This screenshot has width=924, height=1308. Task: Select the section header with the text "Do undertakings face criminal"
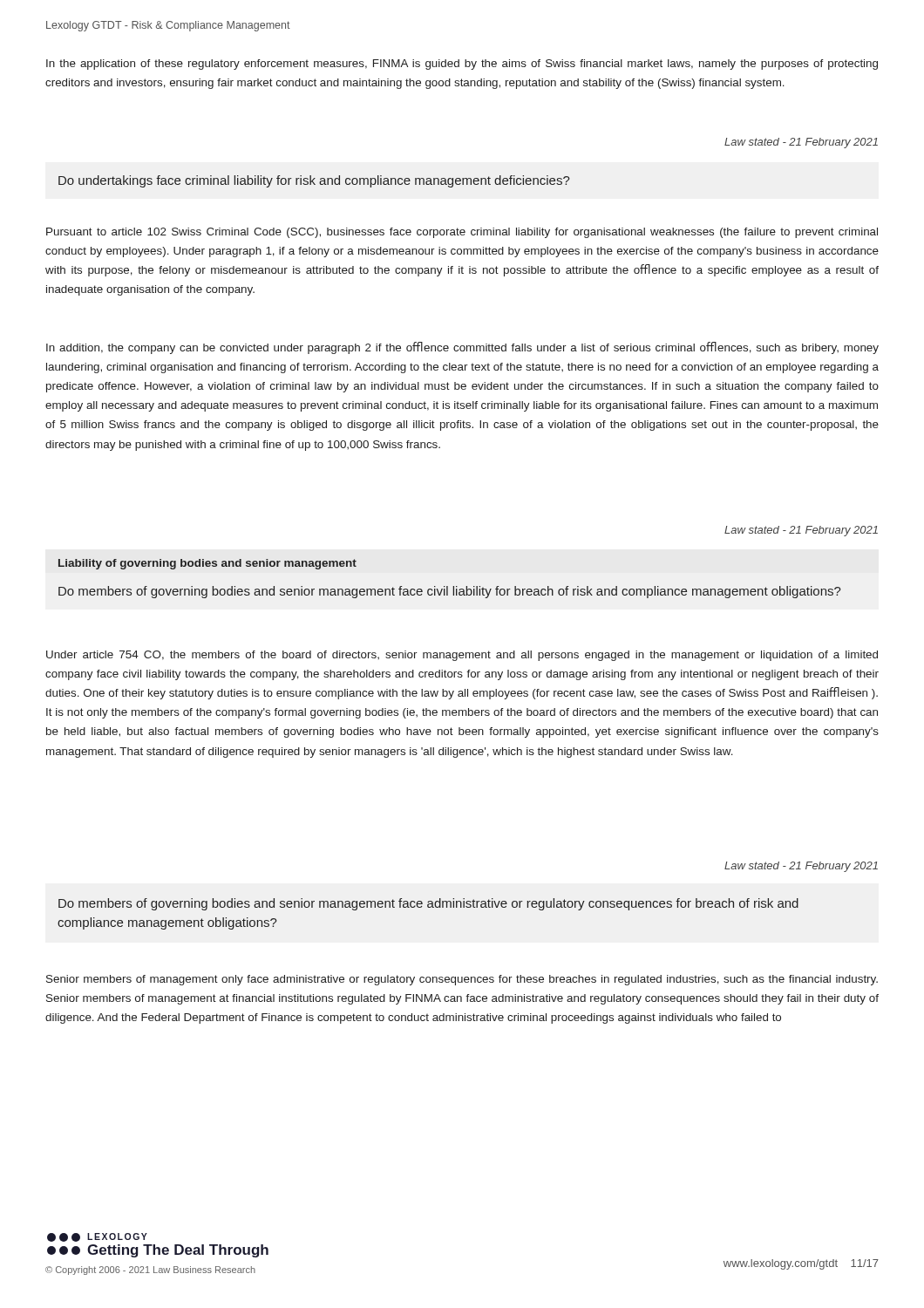pos(314,180)
